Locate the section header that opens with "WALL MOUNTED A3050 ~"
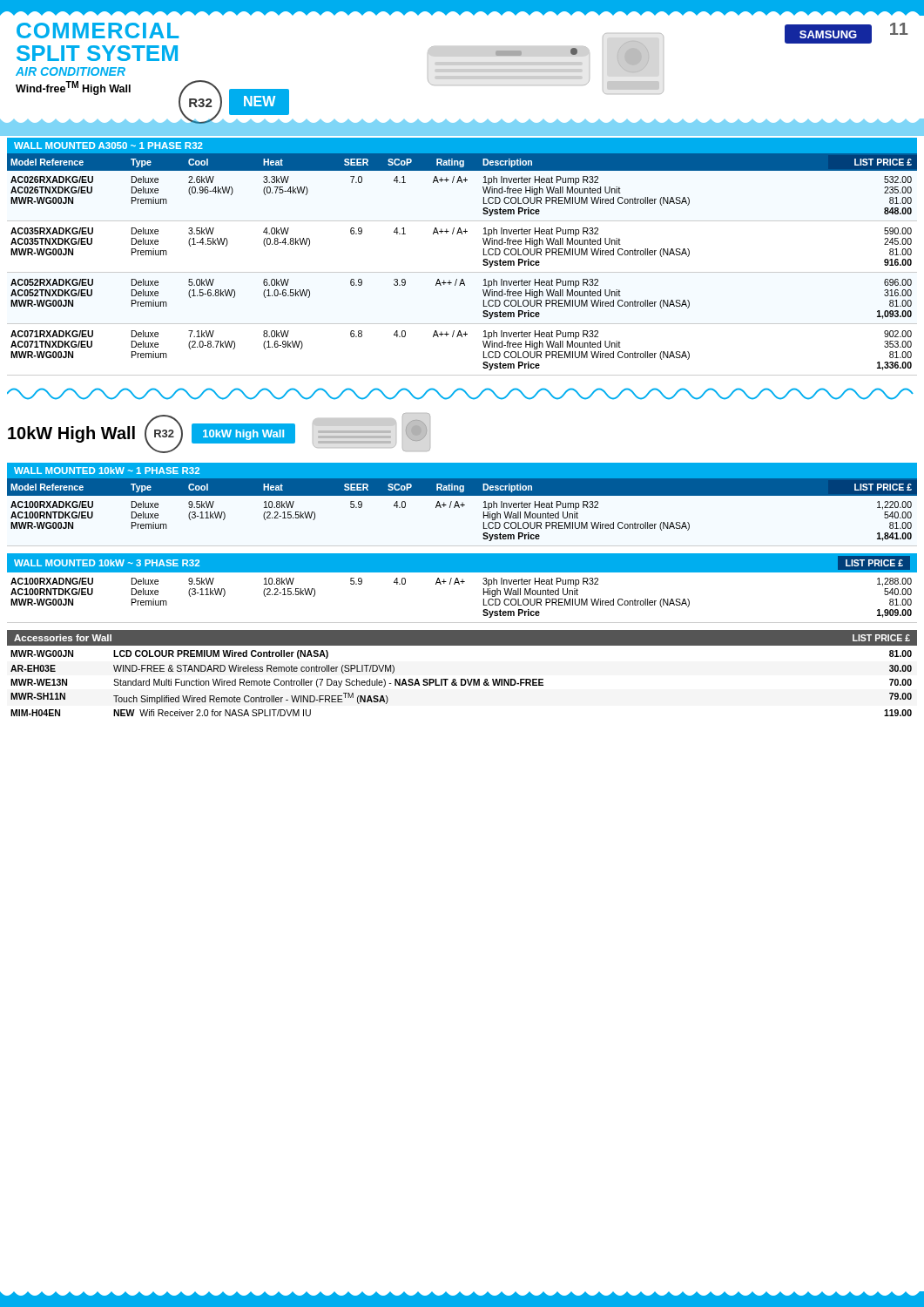924x1307 pixels. (108, 145)
